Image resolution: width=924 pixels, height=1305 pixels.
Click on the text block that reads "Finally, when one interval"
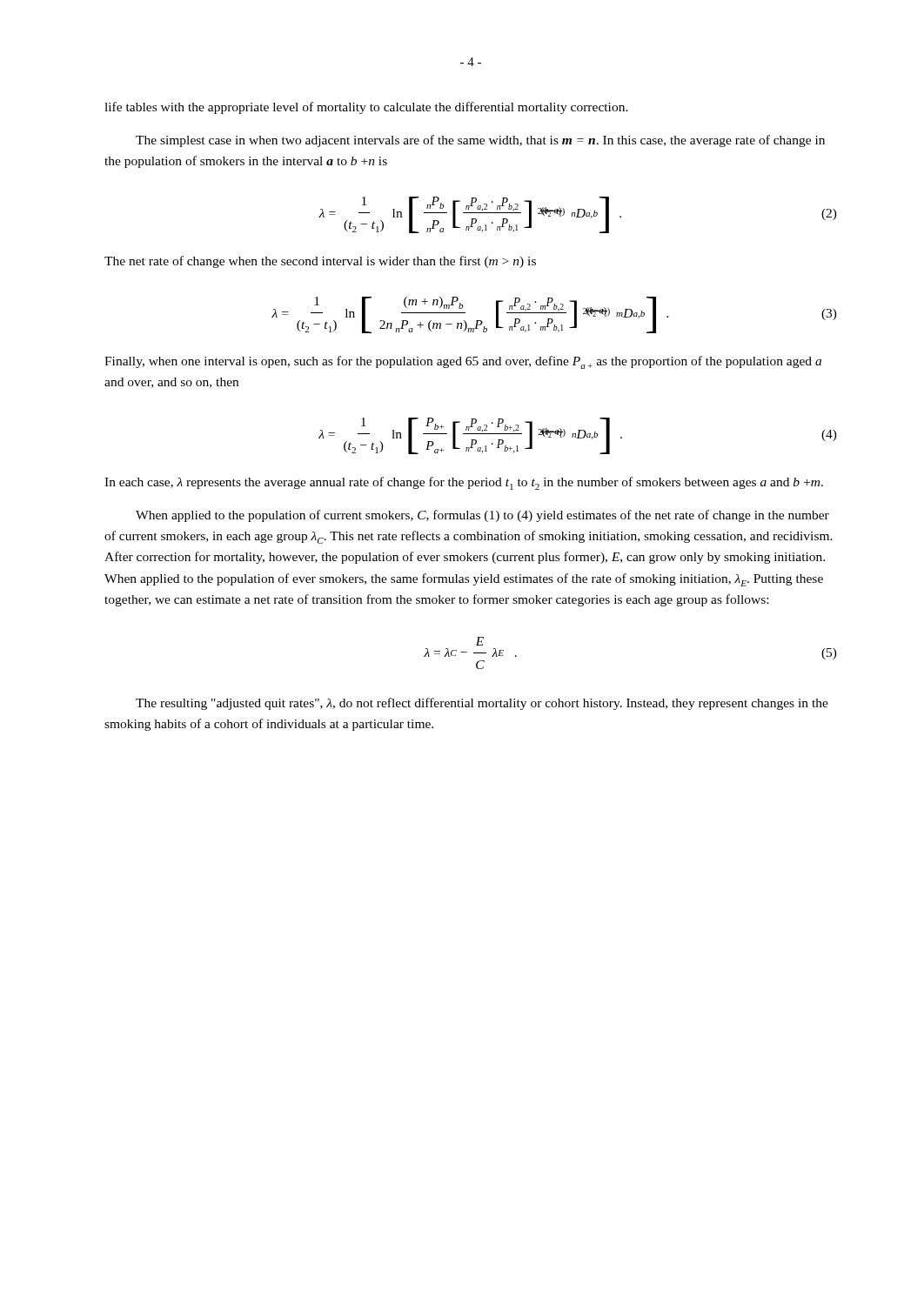pyautogui.click(x=463, y=371)
